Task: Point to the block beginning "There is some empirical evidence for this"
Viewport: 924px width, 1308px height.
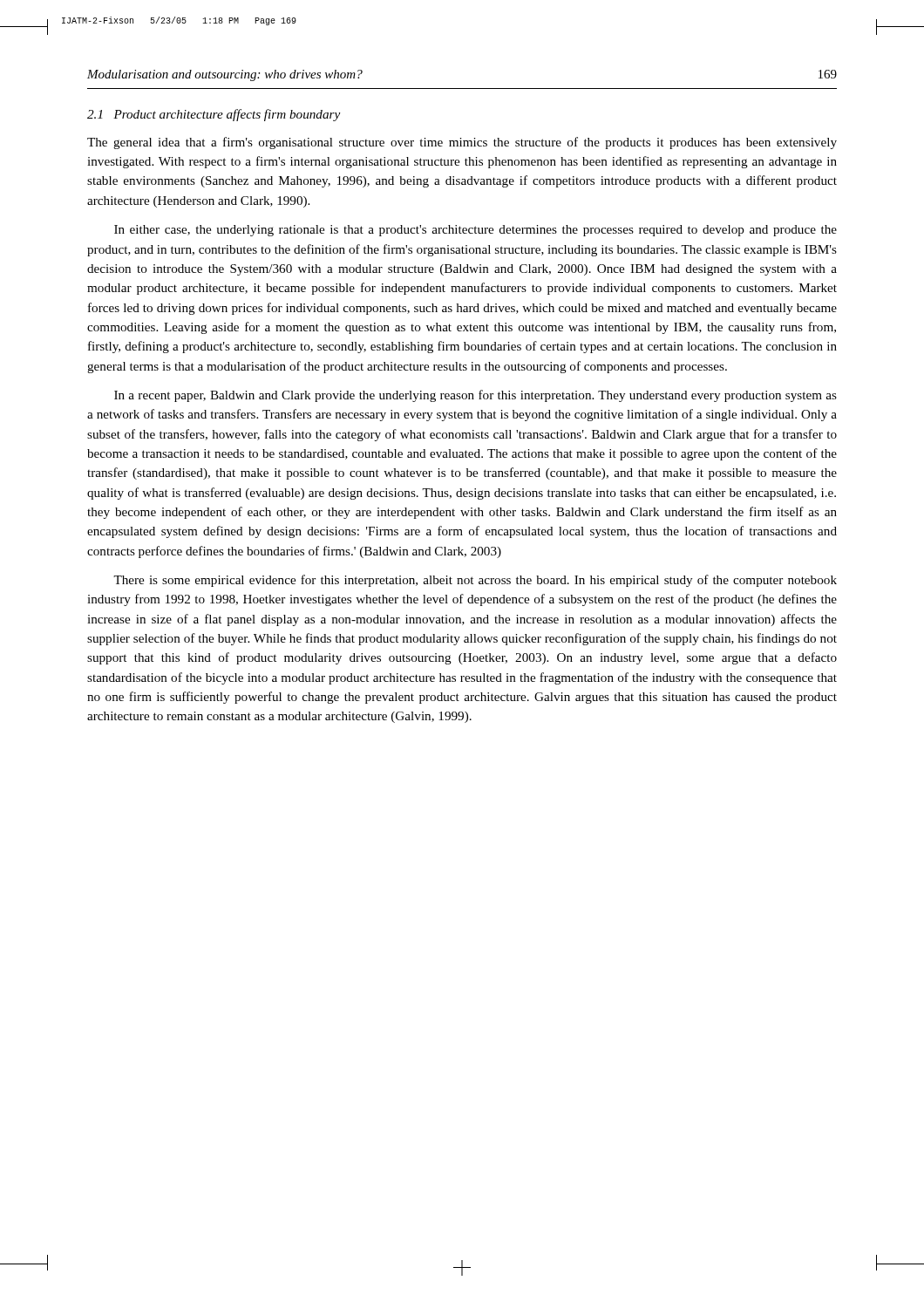Action: click(x=462, y=648)
